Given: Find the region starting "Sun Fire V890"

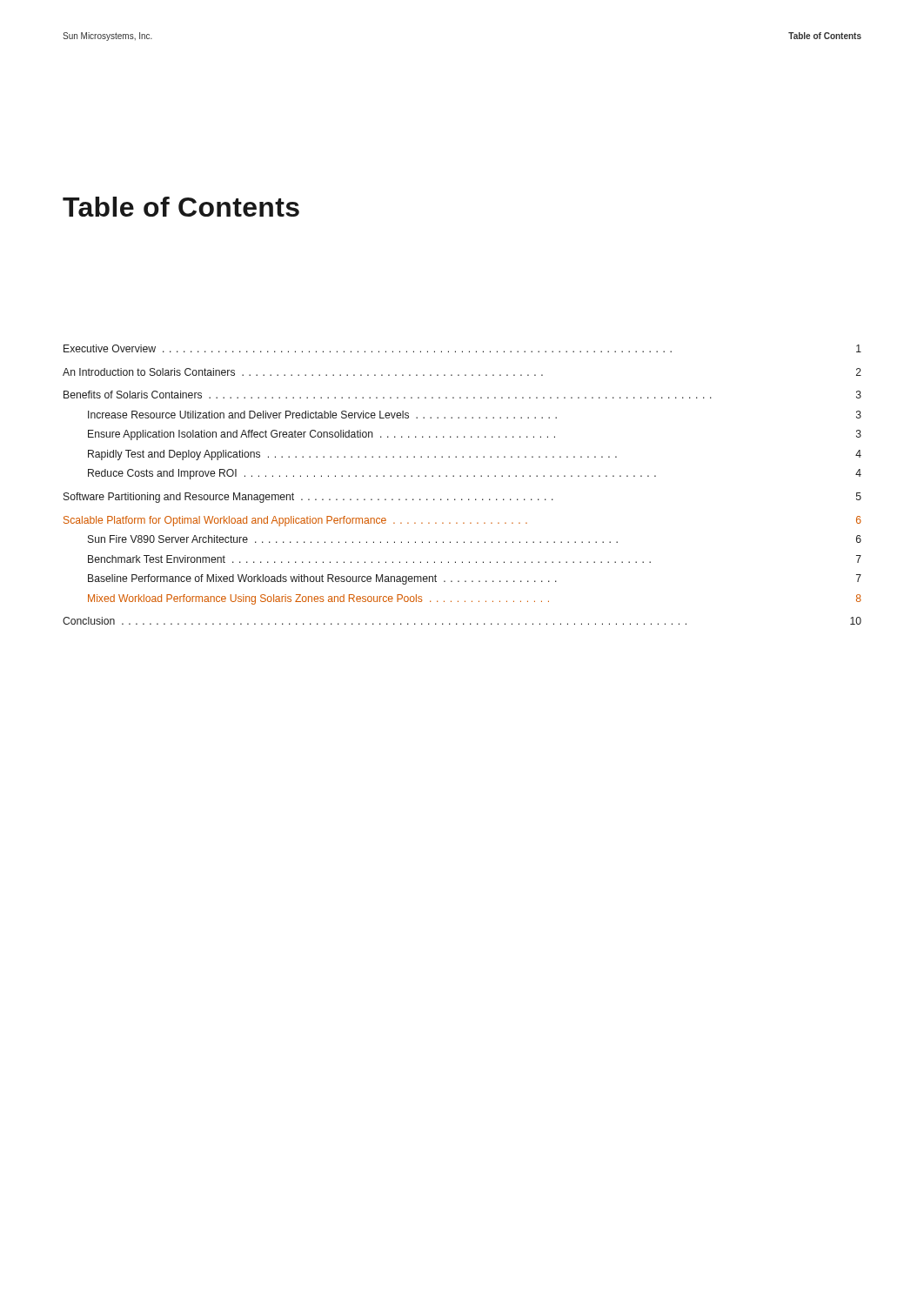Looking at the screenshot, I should 474,540.
